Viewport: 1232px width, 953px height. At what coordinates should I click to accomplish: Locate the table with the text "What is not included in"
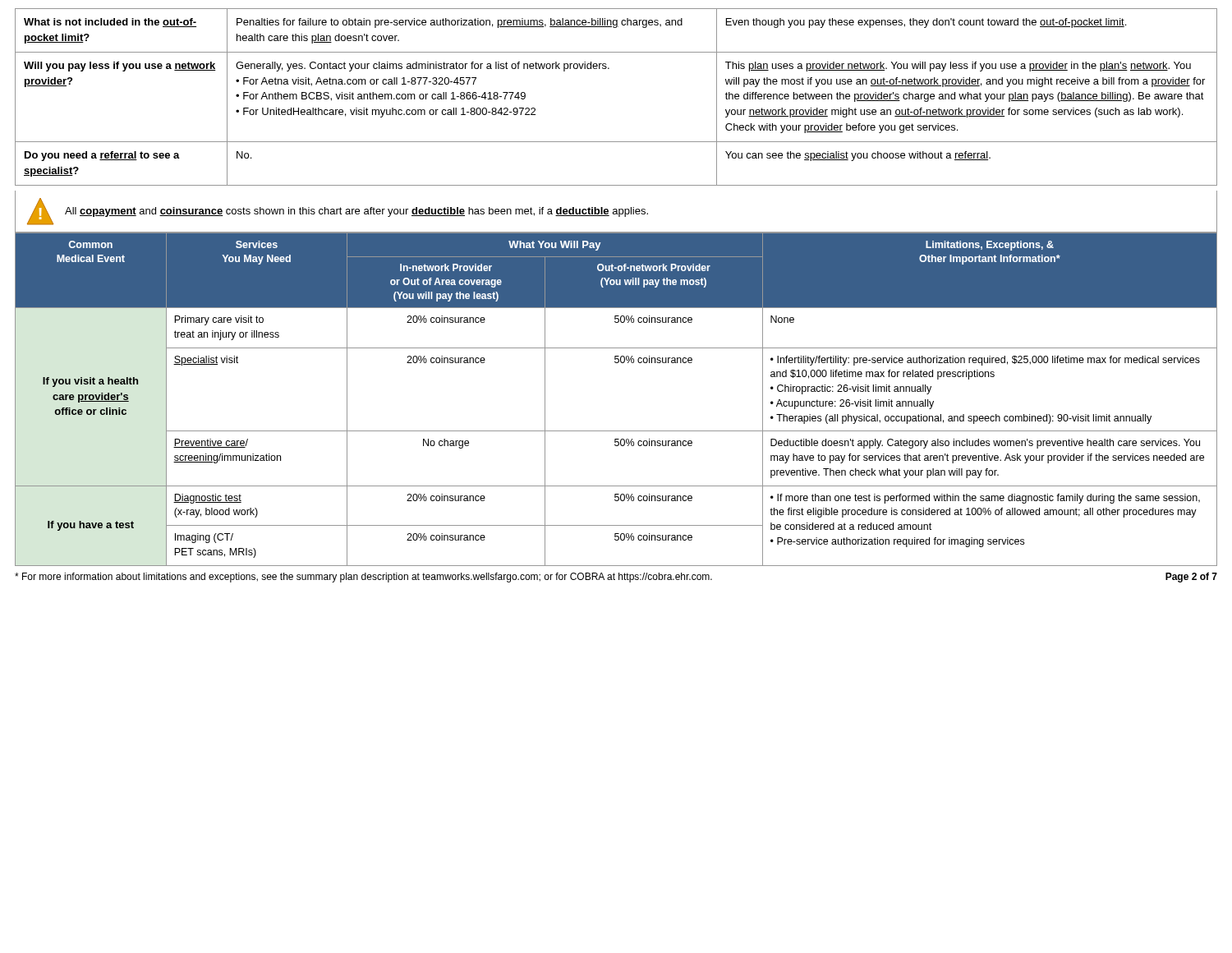(616, 97)
